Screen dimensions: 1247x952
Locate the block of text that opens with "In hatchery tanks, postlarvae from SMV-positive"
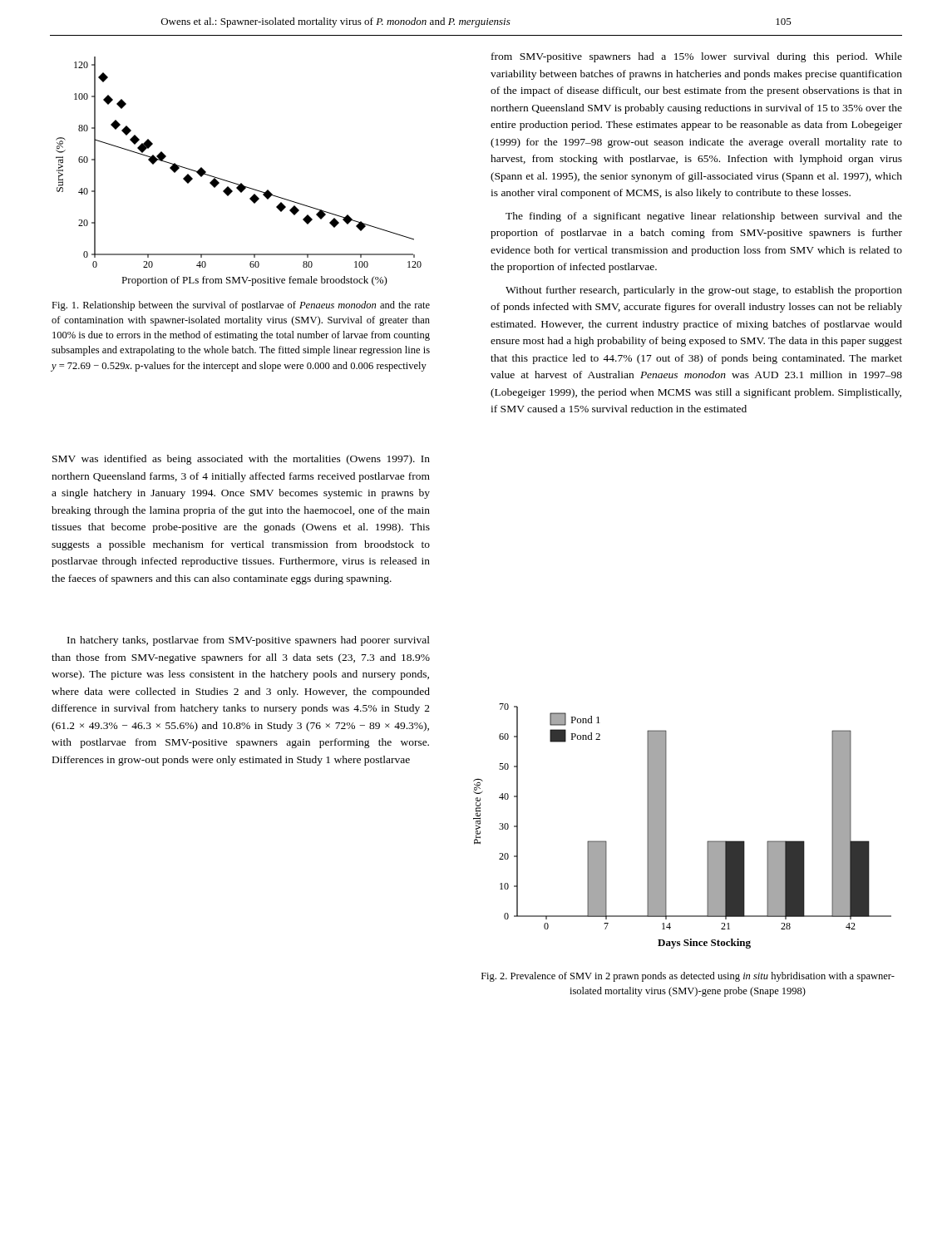241,700
